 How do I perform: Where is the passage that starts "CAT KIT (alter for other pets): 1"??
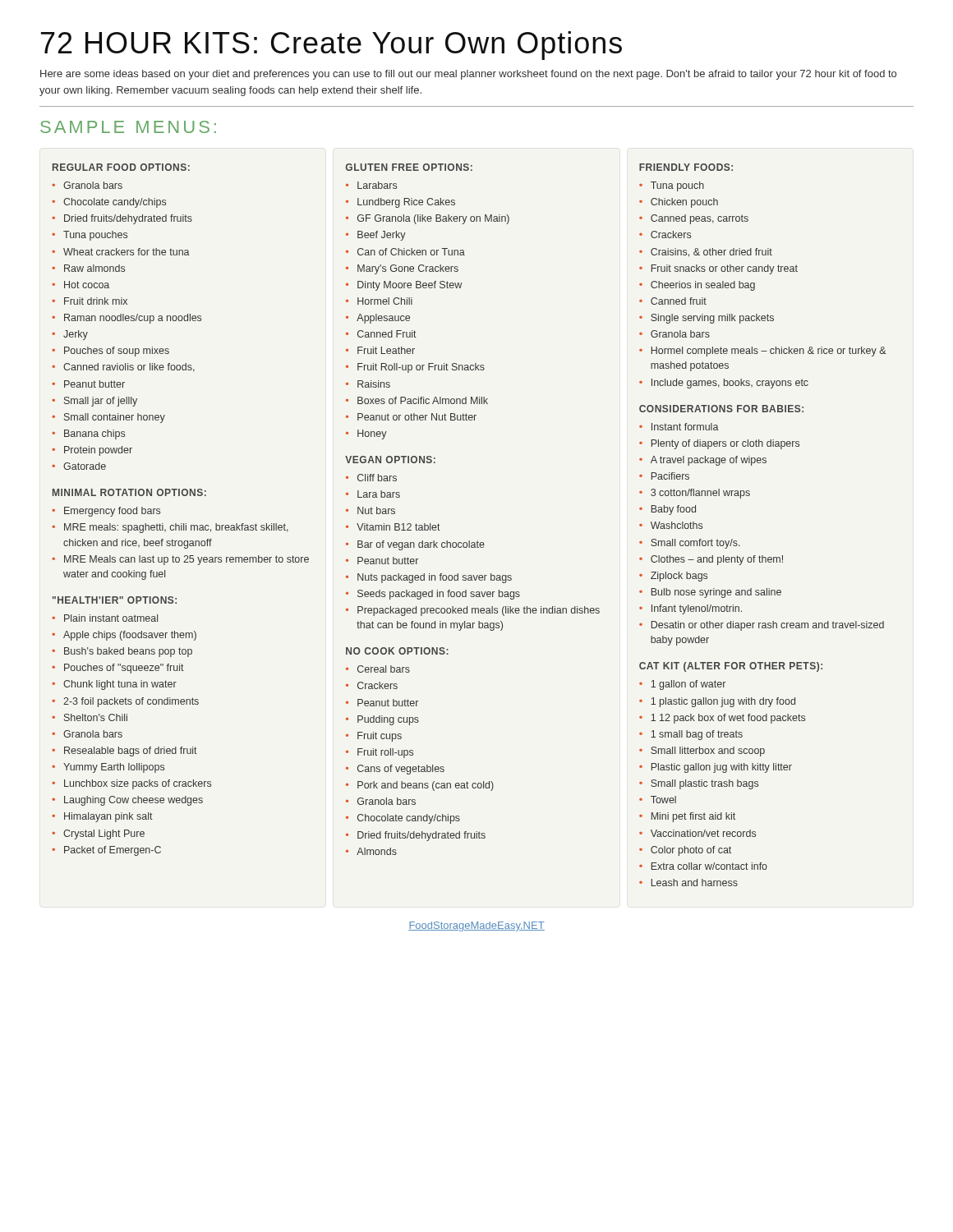(770, 775)
